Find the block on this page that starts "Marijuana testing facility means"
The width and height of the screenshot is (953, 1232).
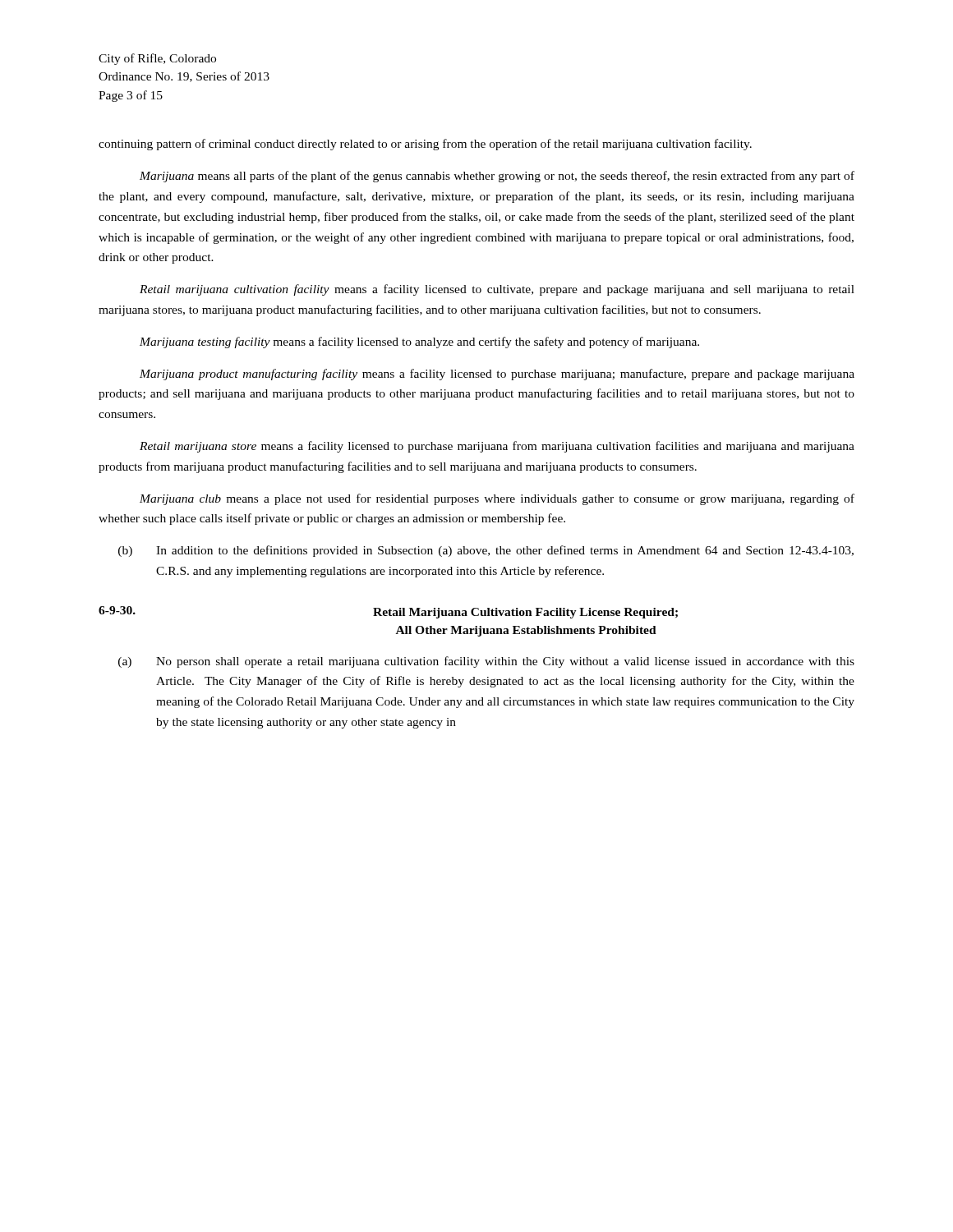[x=476, y=342]
